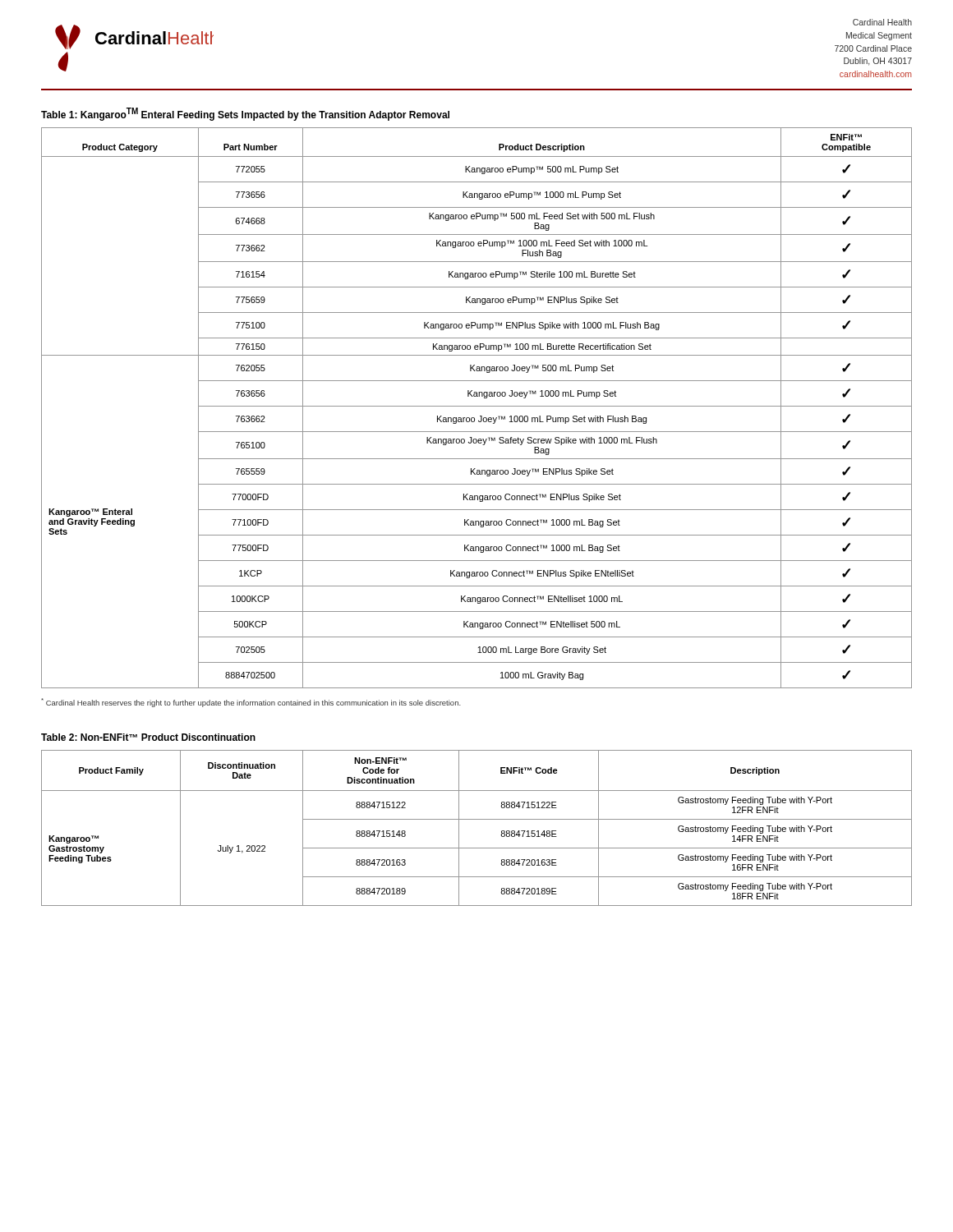953x1232 pixels.
Task: Click on the footnote with the text "Cardinal Health reserves"
Action: click(251, 702)
